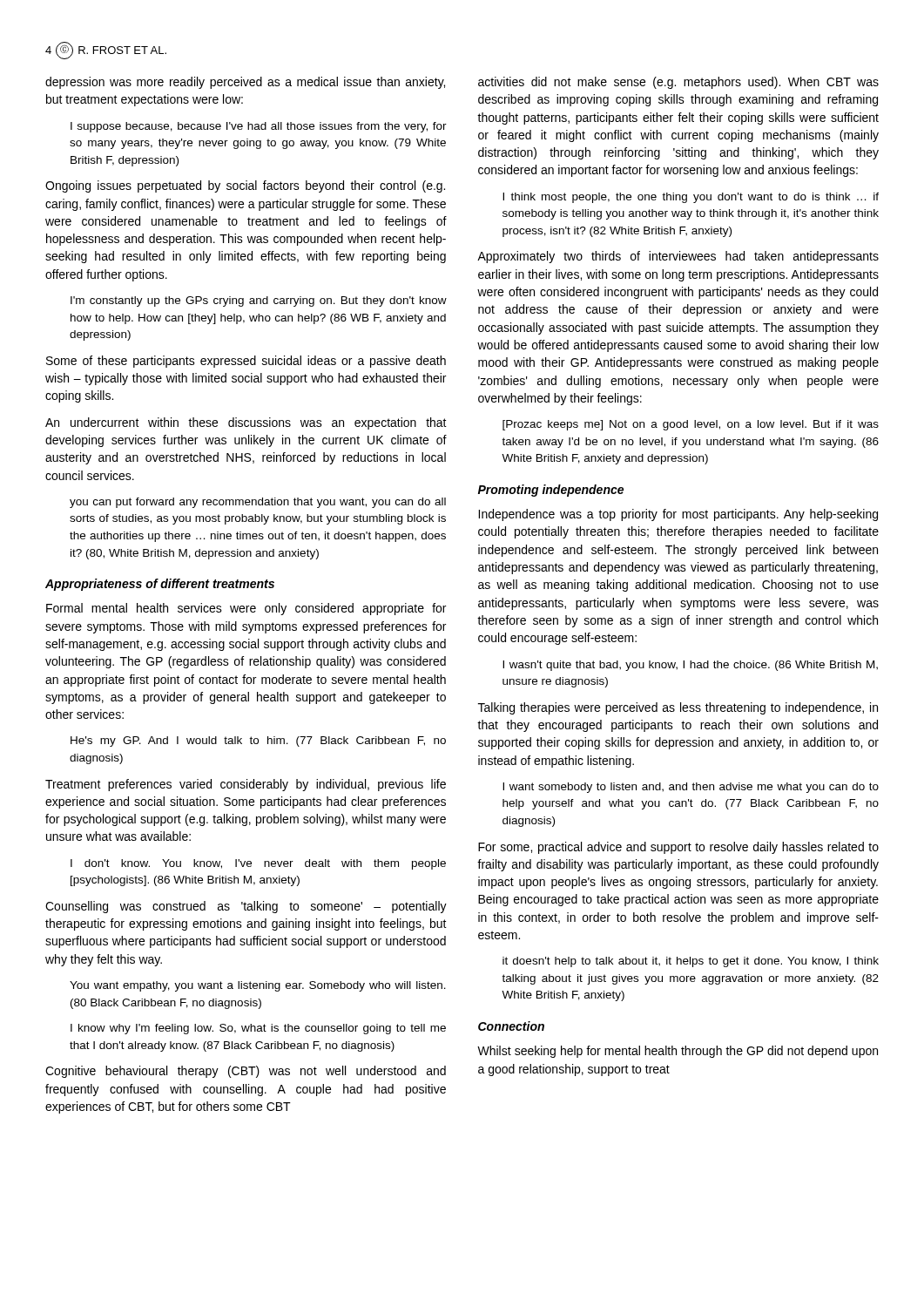The image size is (924, 1307).
Task: Point to the block beginning "Whilst seeking help for mental"
Action: 678,1060
